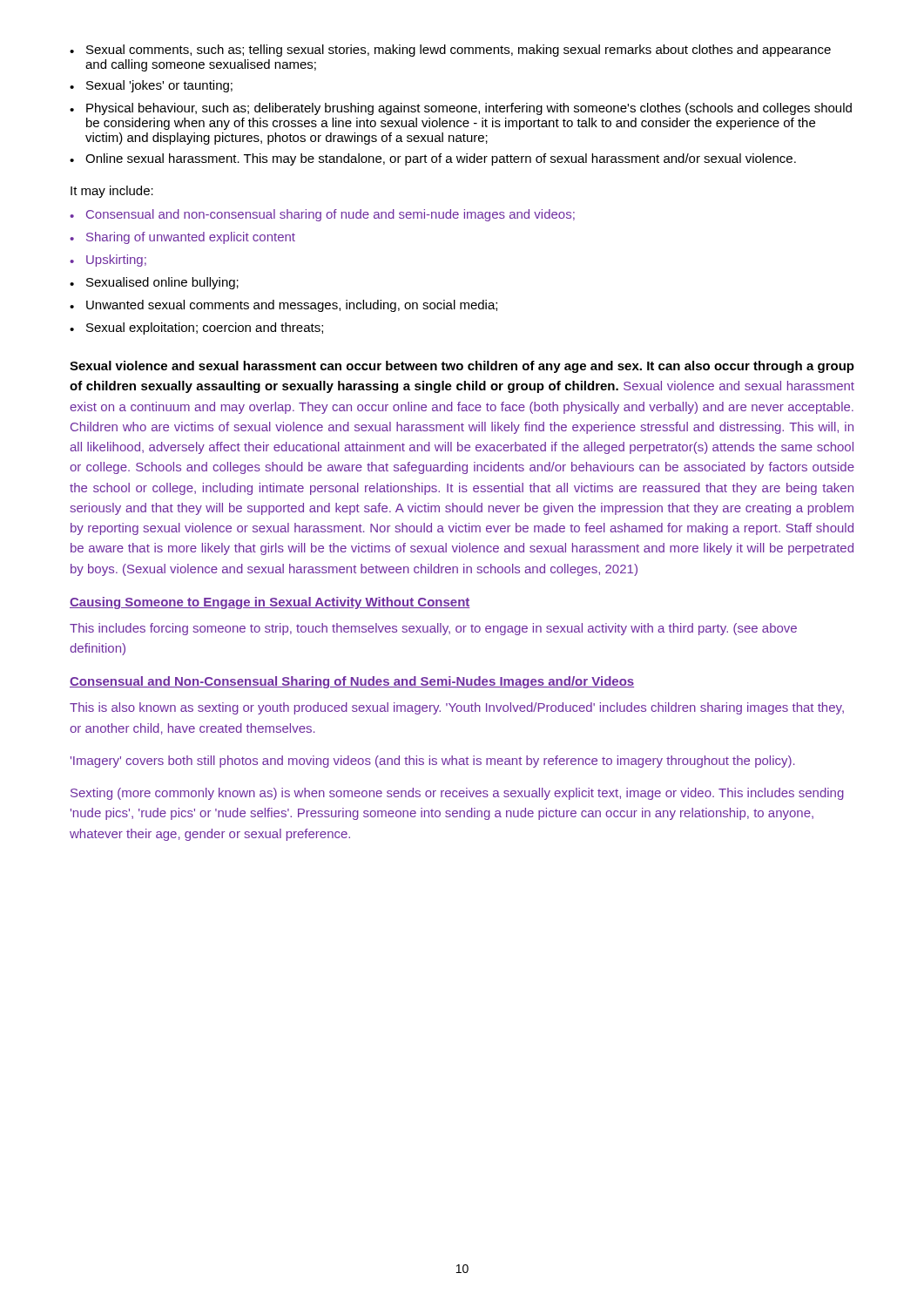Click on the list item containing "• Sexualised online bullying;"
924x1307 pixels.
pyautogui.click(x=154, y=283)
